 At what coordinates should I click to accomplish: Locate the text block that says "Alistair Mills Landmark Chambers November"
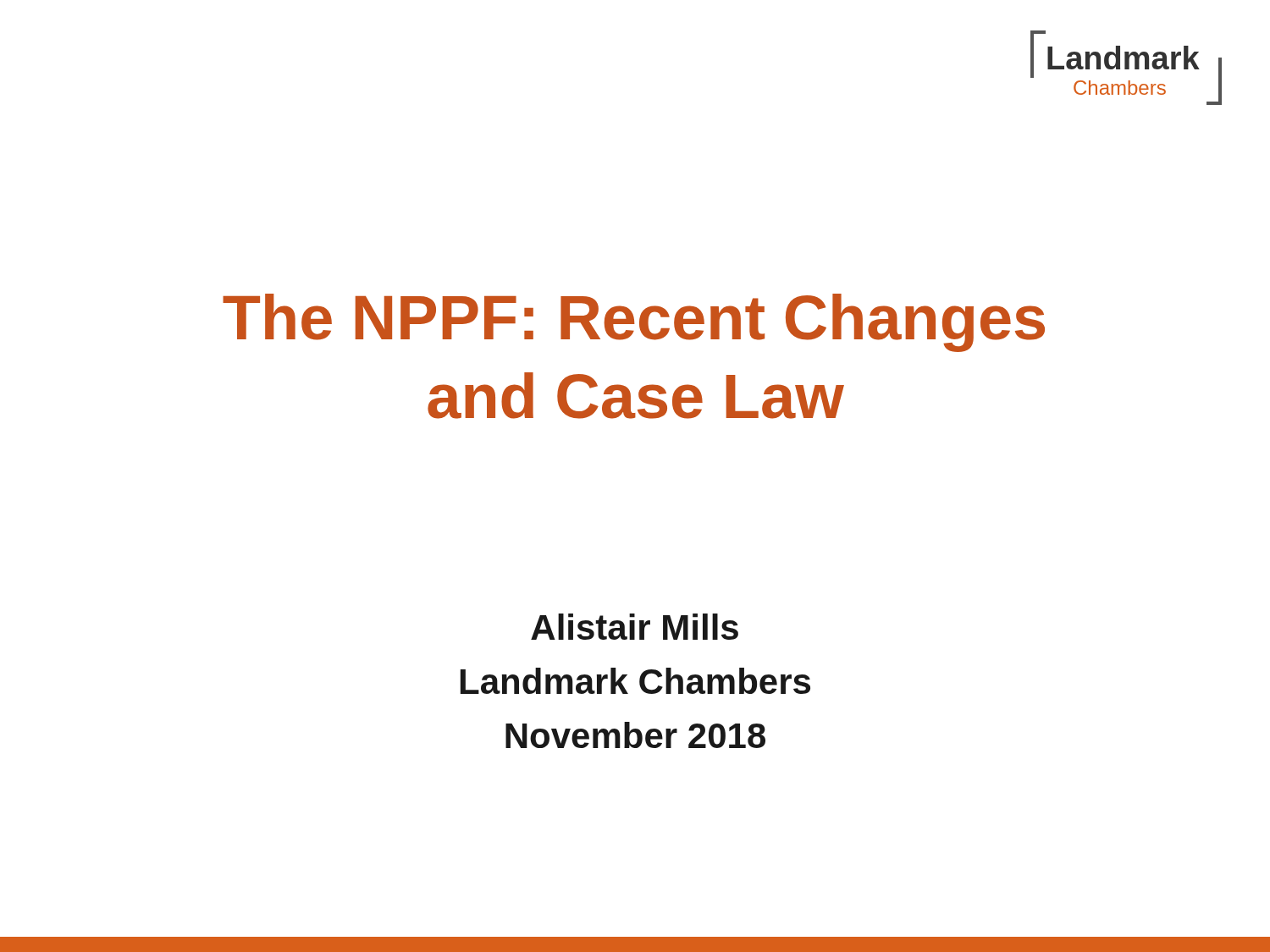pyautogui.click(x=635, y=682)
